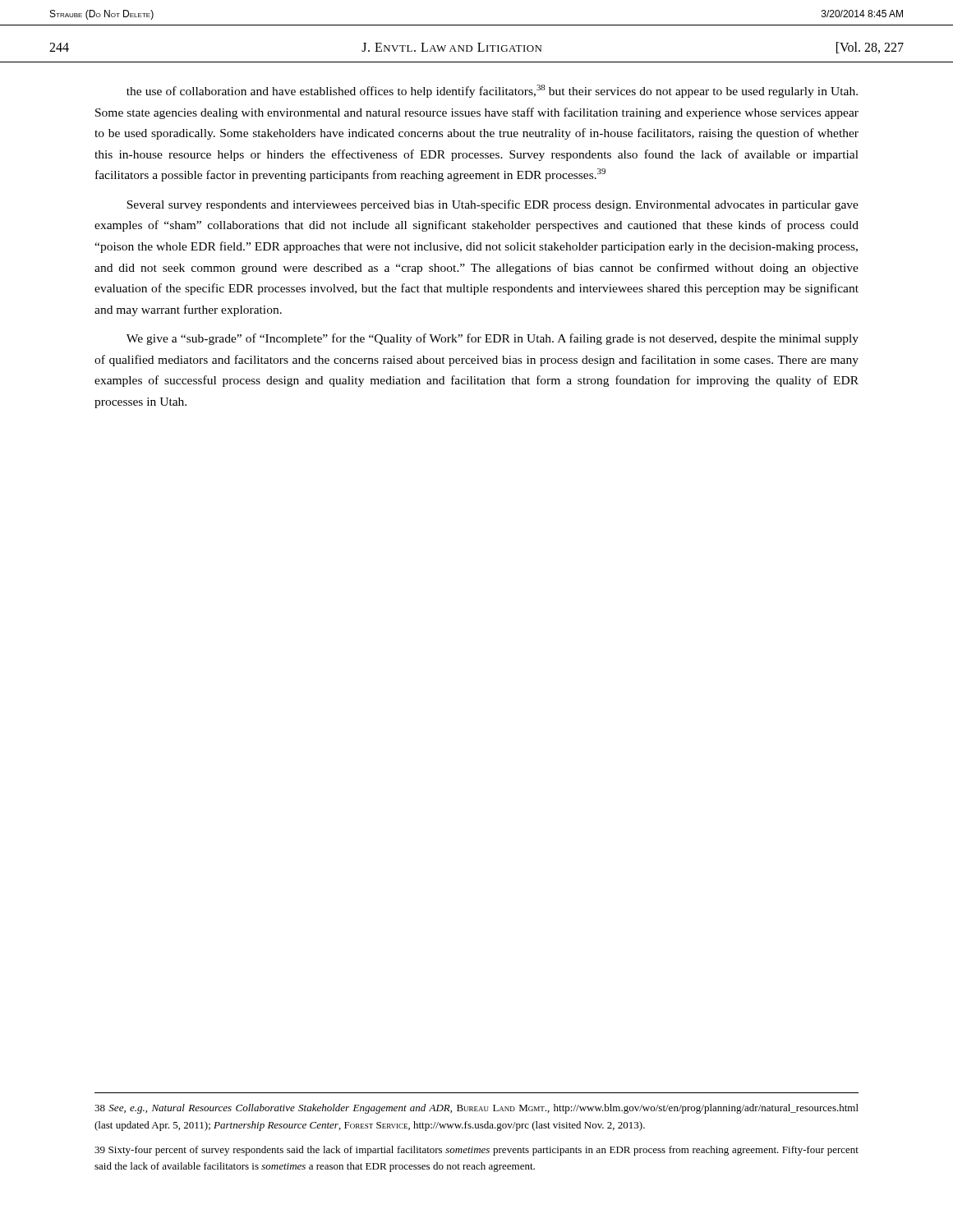Navigate to the element starting "39 Sixty-four percent of survey respondents"
Viewport: 953px width, 1232px height.
[476, 1157]
